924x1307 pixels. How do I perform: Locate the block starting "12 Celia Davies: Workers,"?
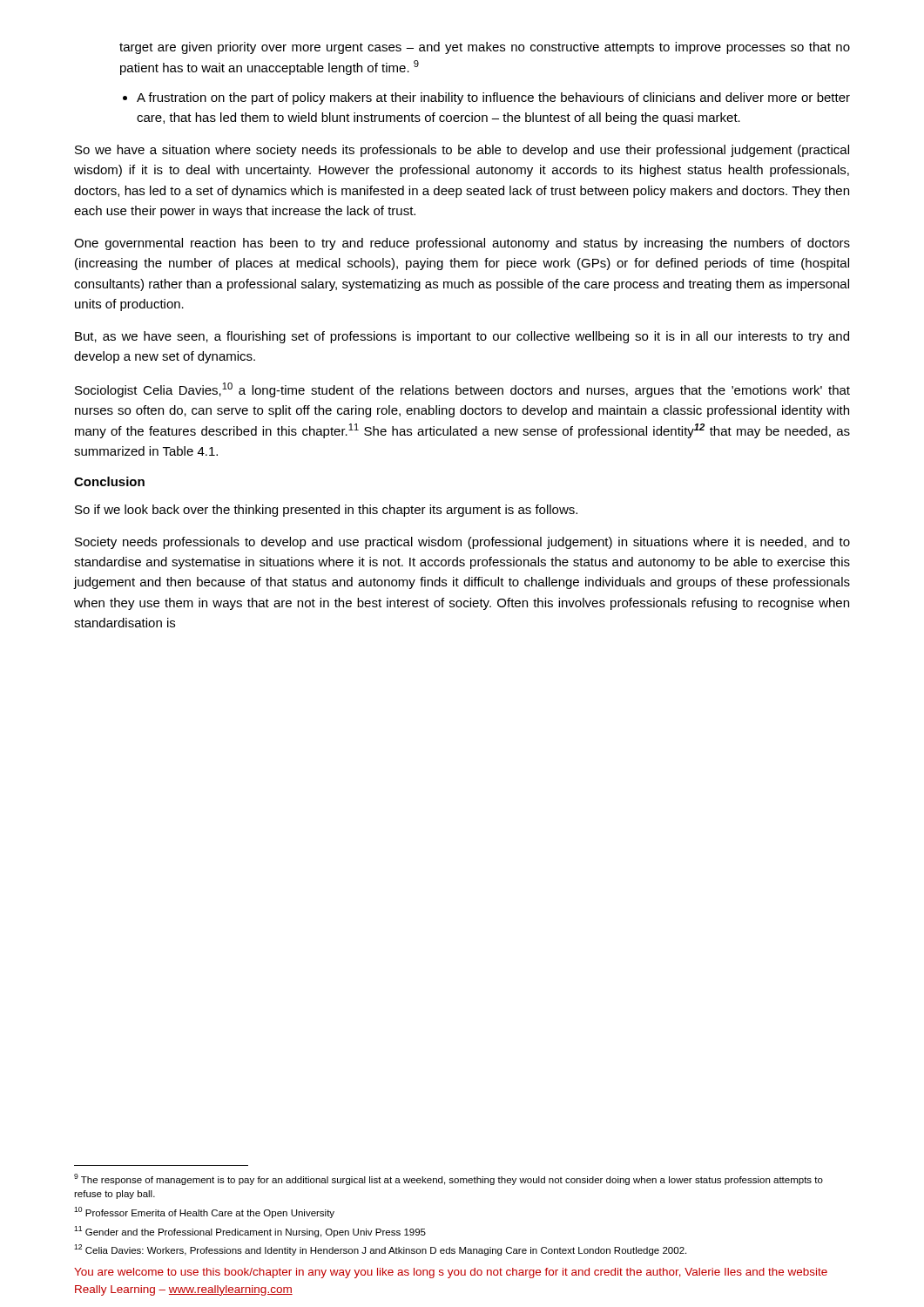[381, 1249]
